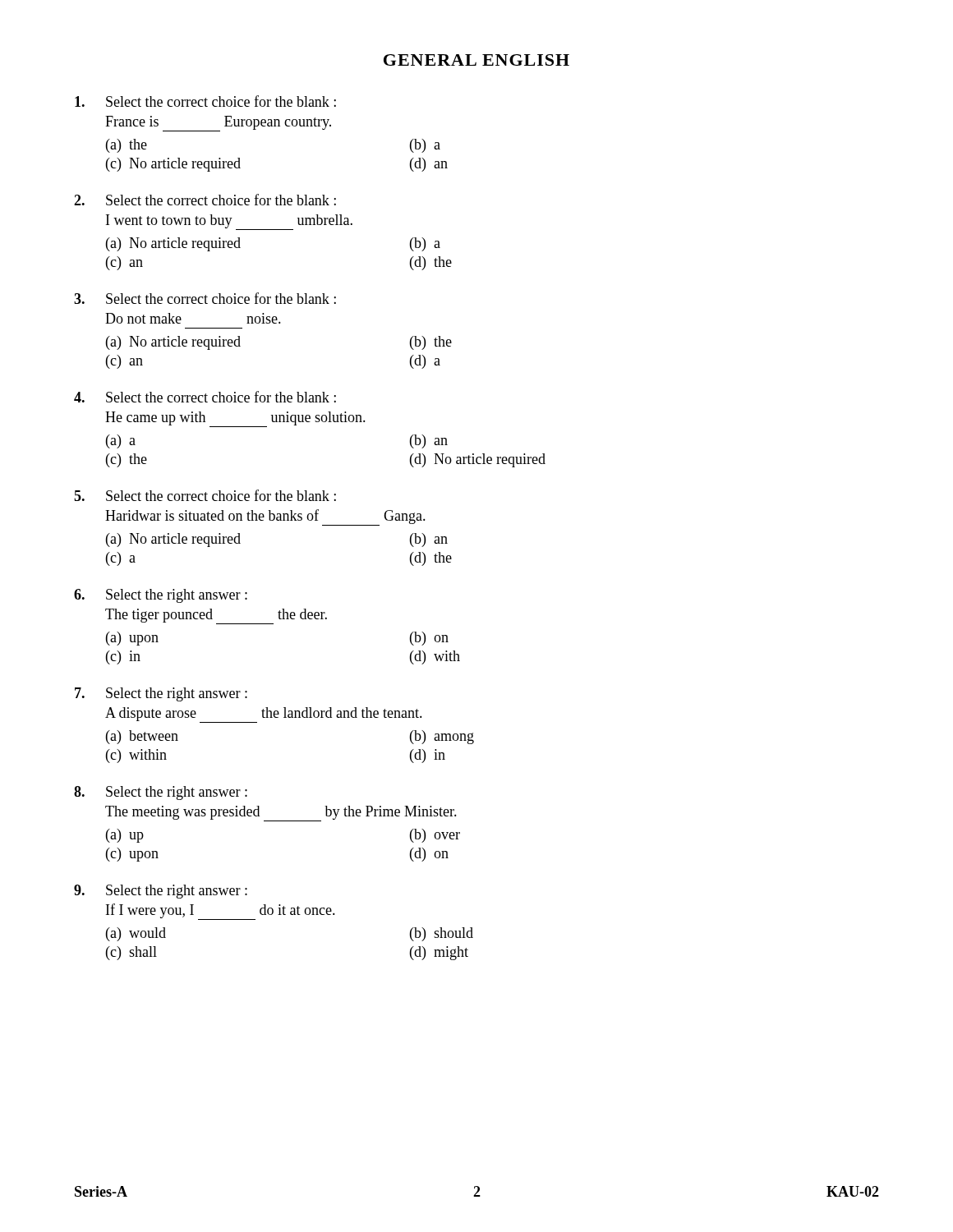
Task: Navigate to the passage starting "Select the correct choice for the"
Action: 205,101
